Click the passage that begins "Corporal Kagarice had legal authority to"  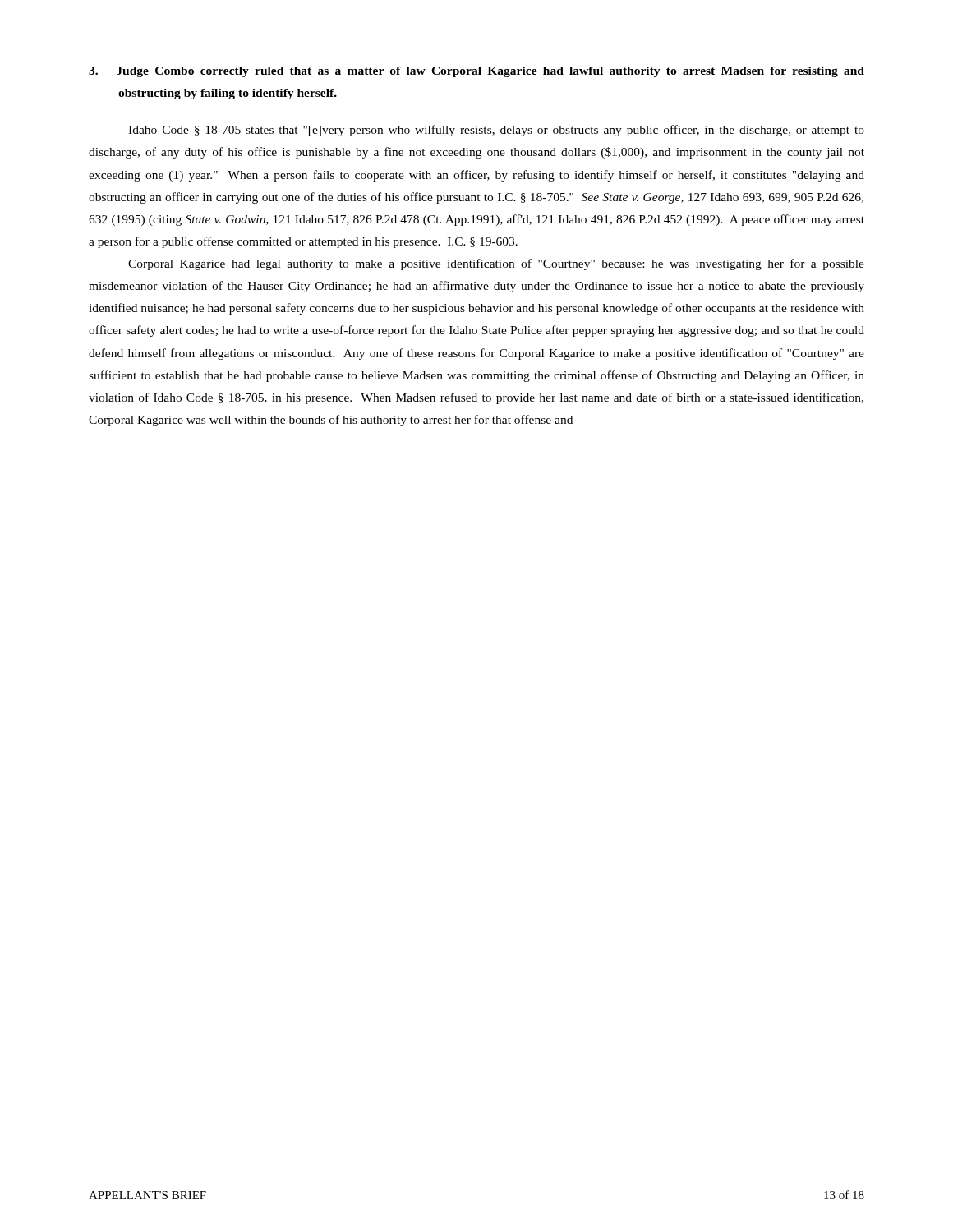(x=476, y=341)
